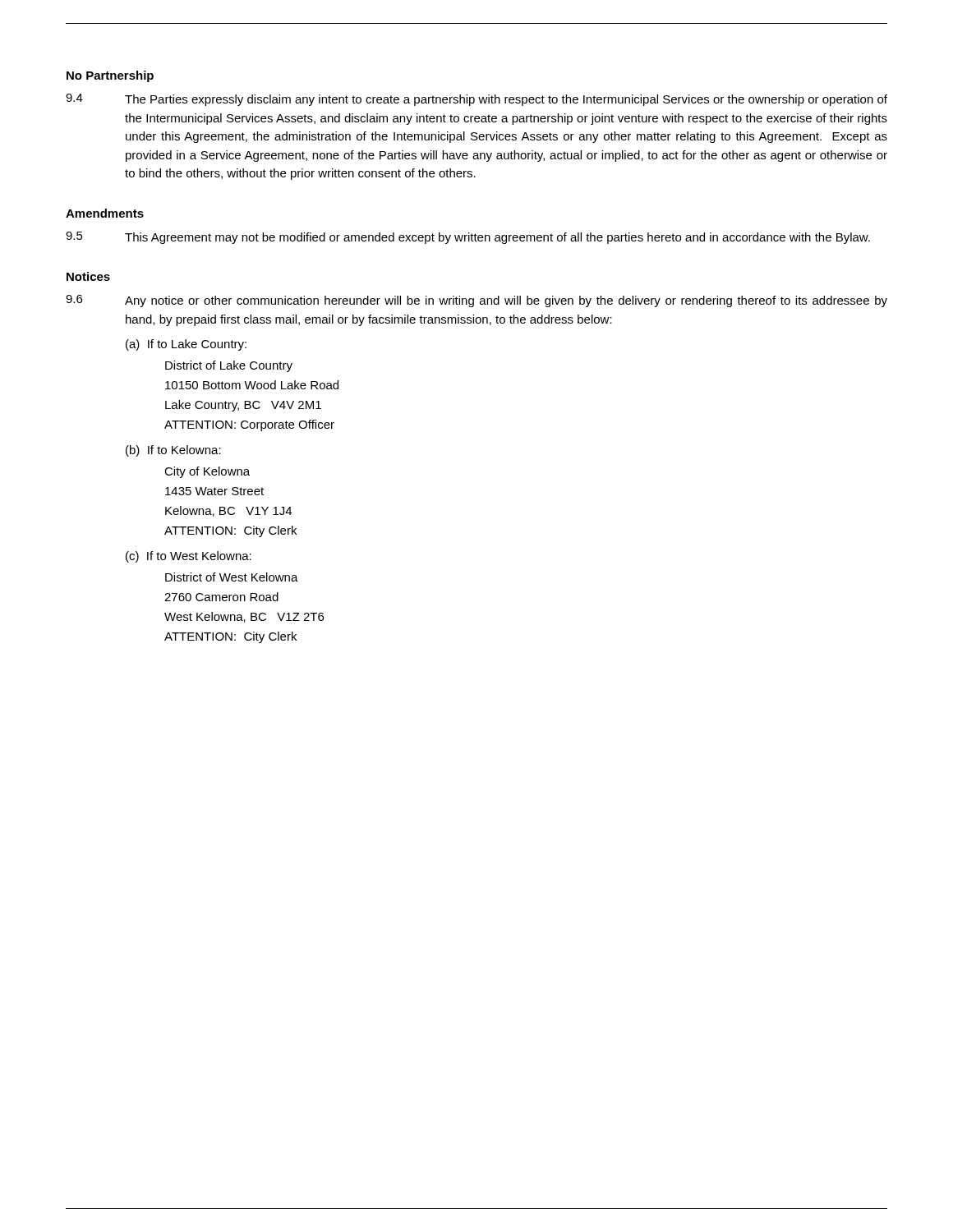
Task: Click on the text block containing "6 Any notice or other communication hereunder will"
Action: click(476, 310)
